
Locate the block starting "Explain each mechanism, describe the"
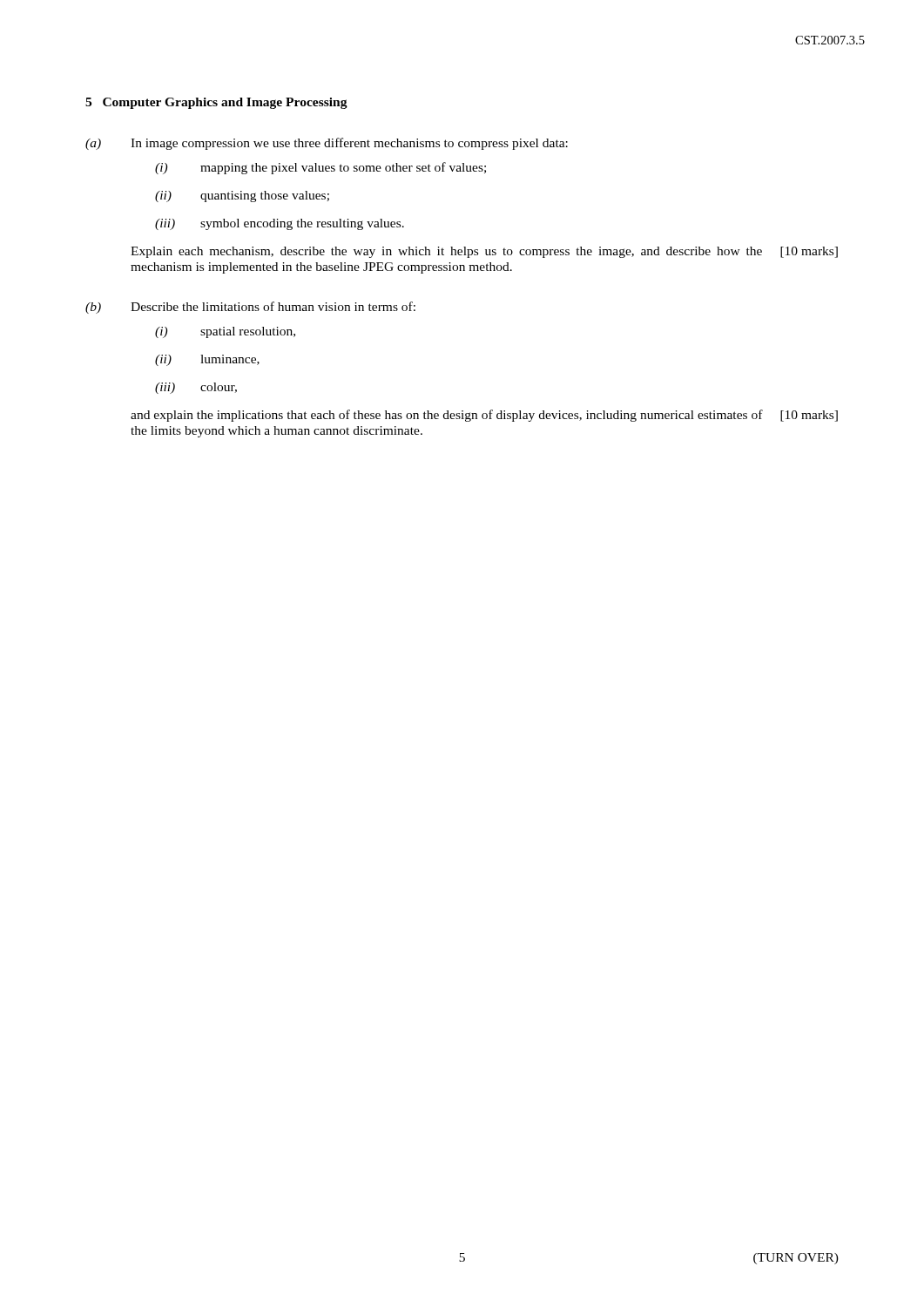(x=485, y=259)
